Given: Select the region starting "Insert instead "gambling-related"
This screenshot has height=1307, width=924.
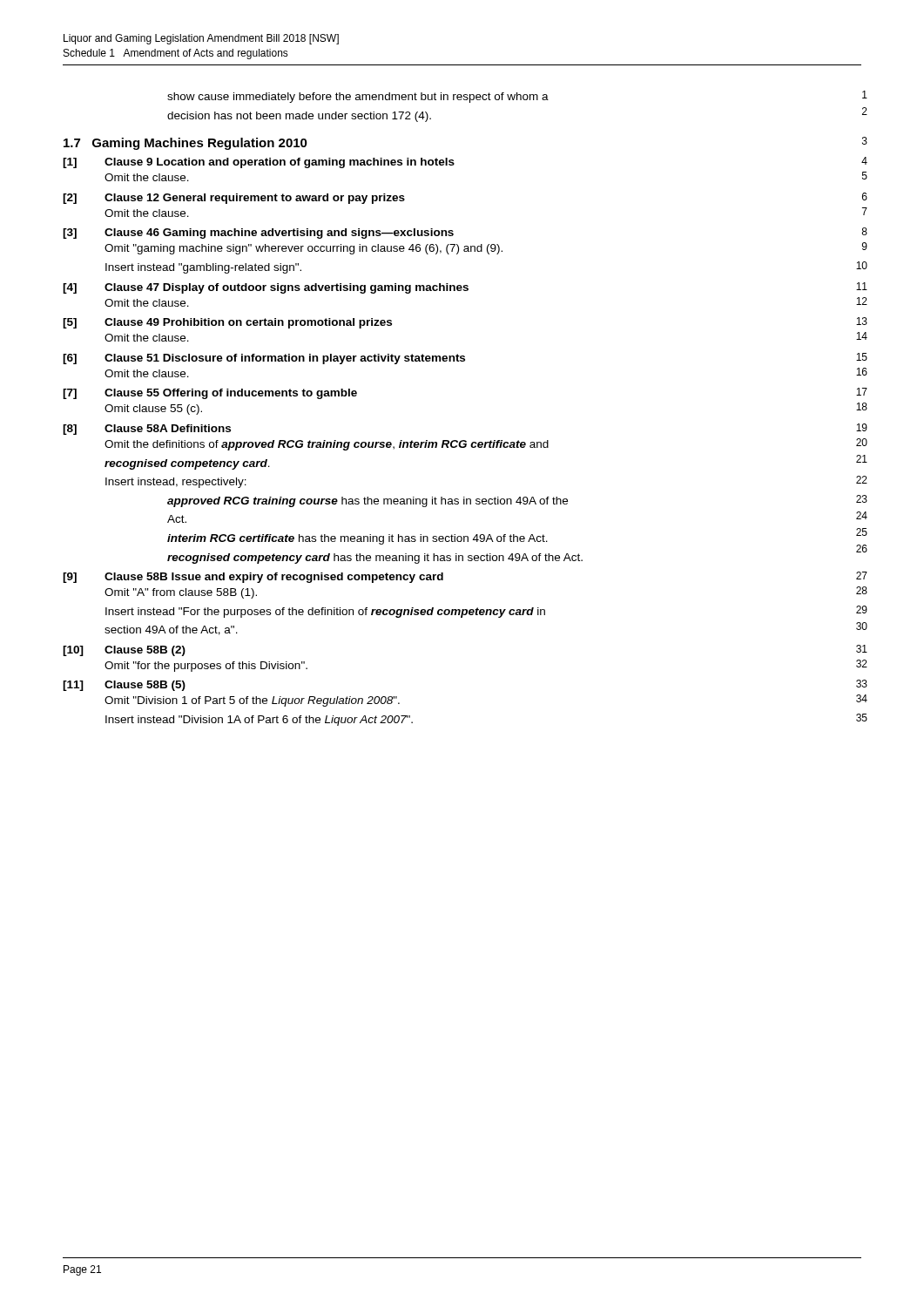Looking at the screenshot, I should coord(203,268).
